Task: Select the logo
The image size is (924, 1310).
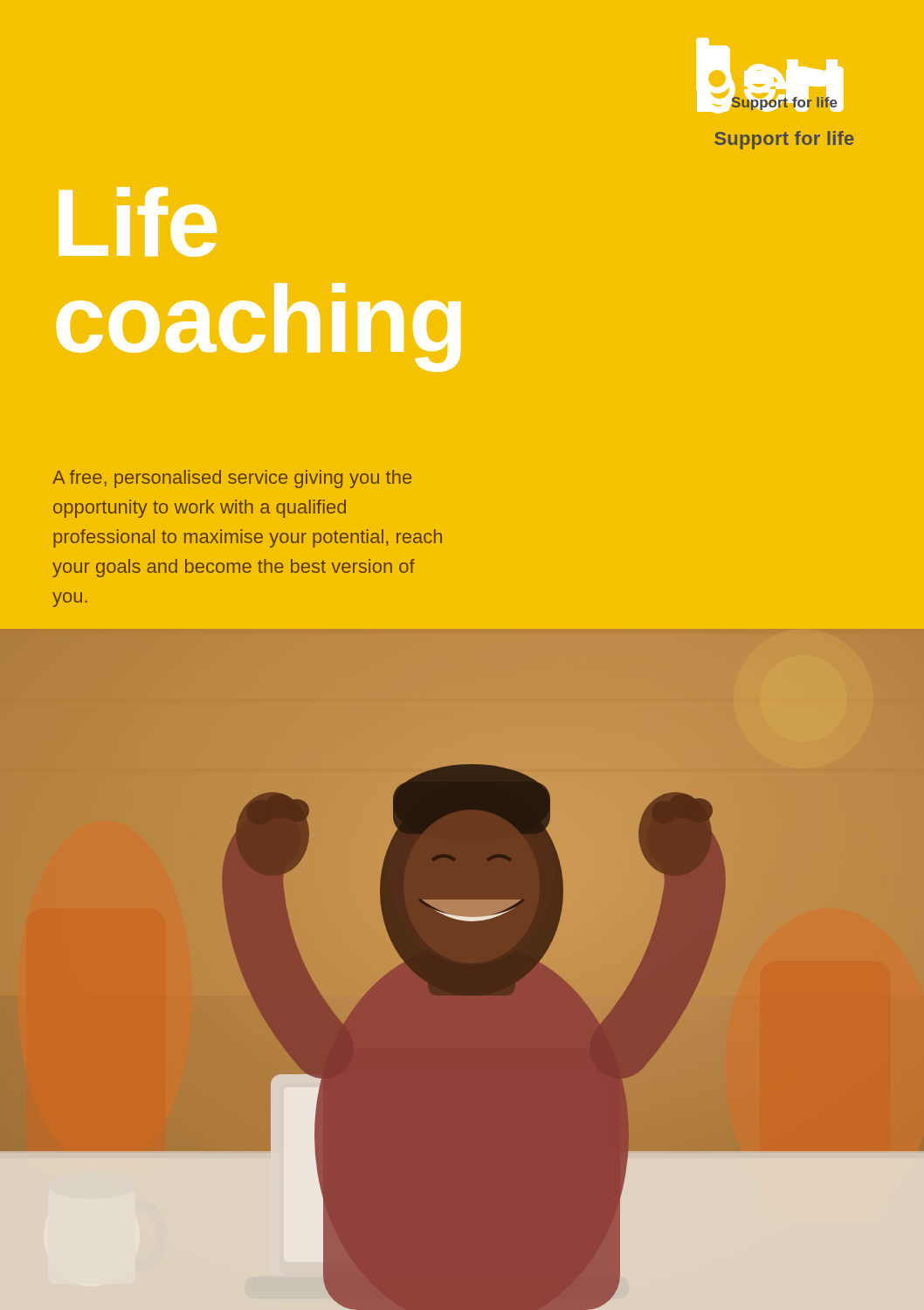Action: (x=784, y=76)
